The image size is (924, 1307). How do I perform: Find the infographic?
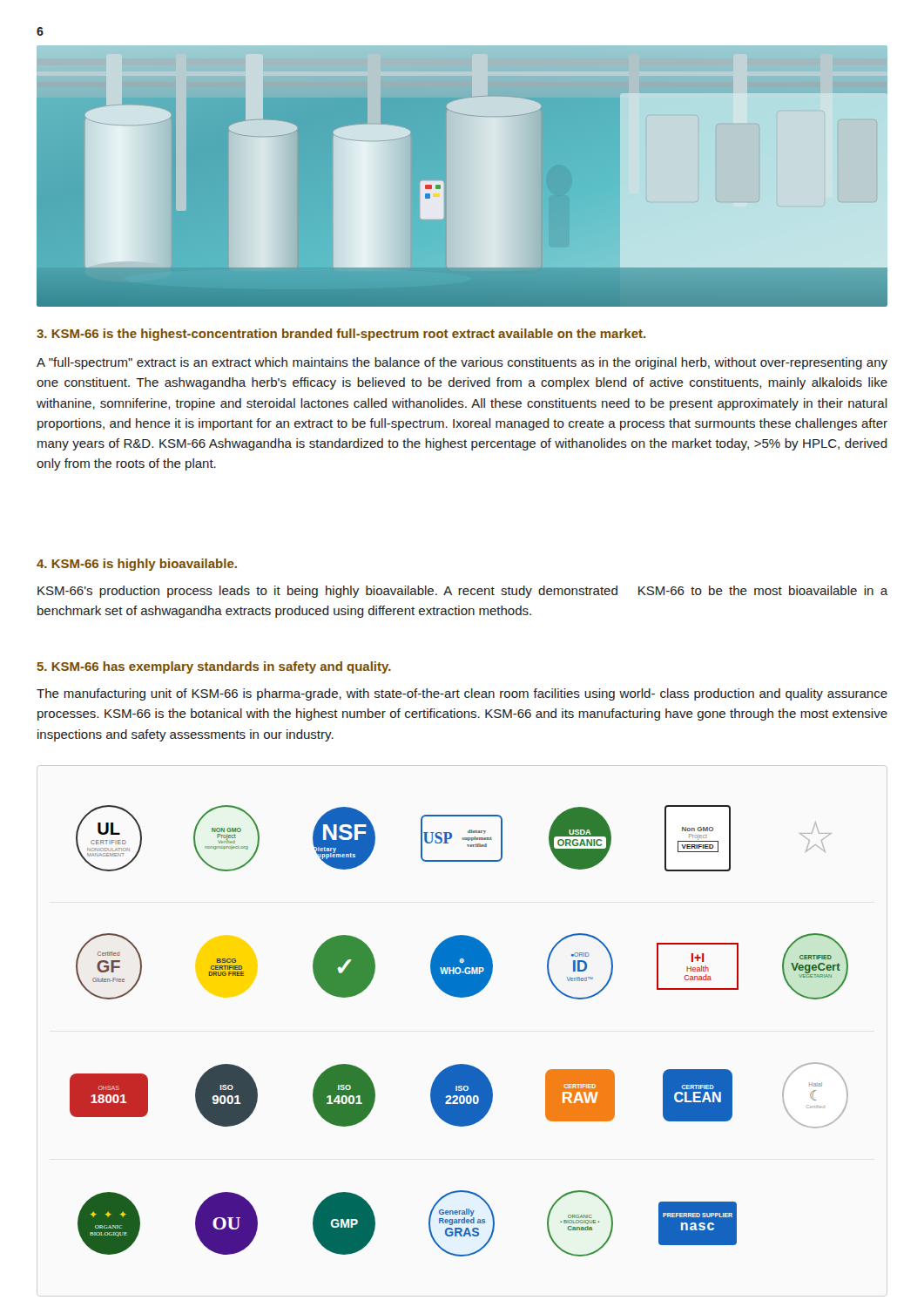(462, 1031)
